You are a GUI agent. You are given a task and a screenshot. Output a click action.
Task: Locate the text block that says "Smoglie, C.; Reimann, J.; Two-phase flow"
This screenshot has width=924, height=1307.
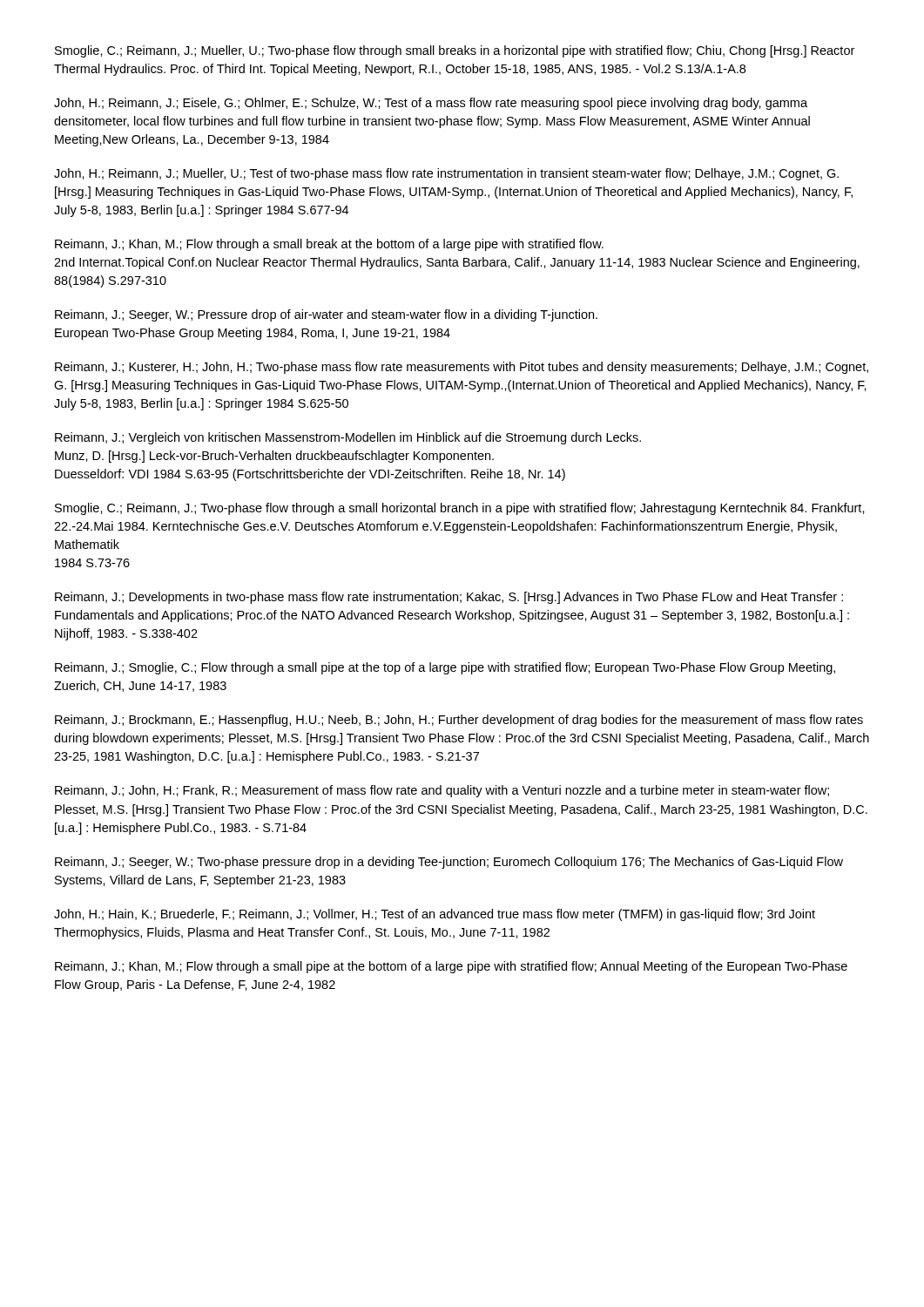[x=460, y=536]
